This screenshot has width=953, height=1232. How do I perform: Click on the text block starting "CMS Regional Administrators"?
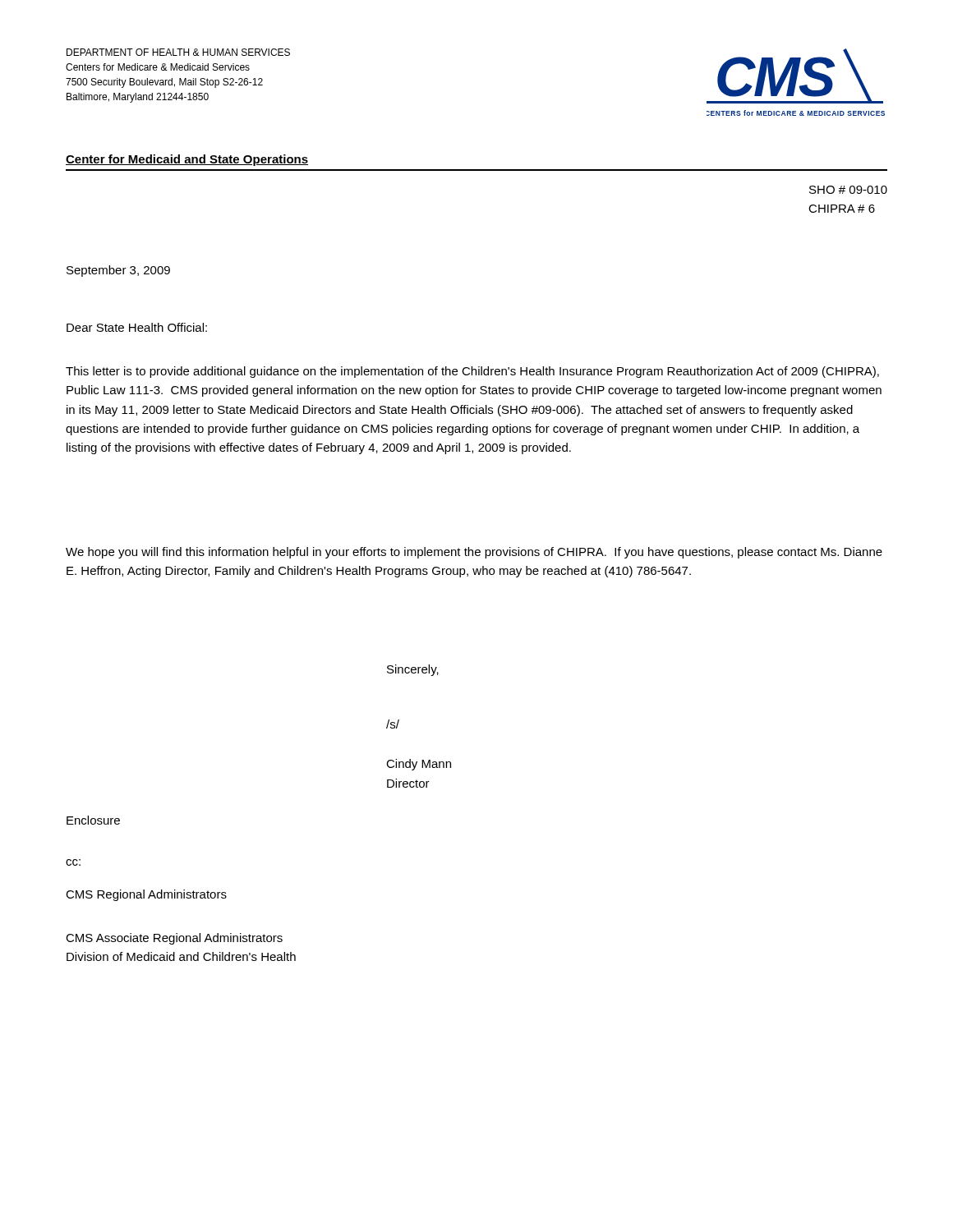point(146,894)
